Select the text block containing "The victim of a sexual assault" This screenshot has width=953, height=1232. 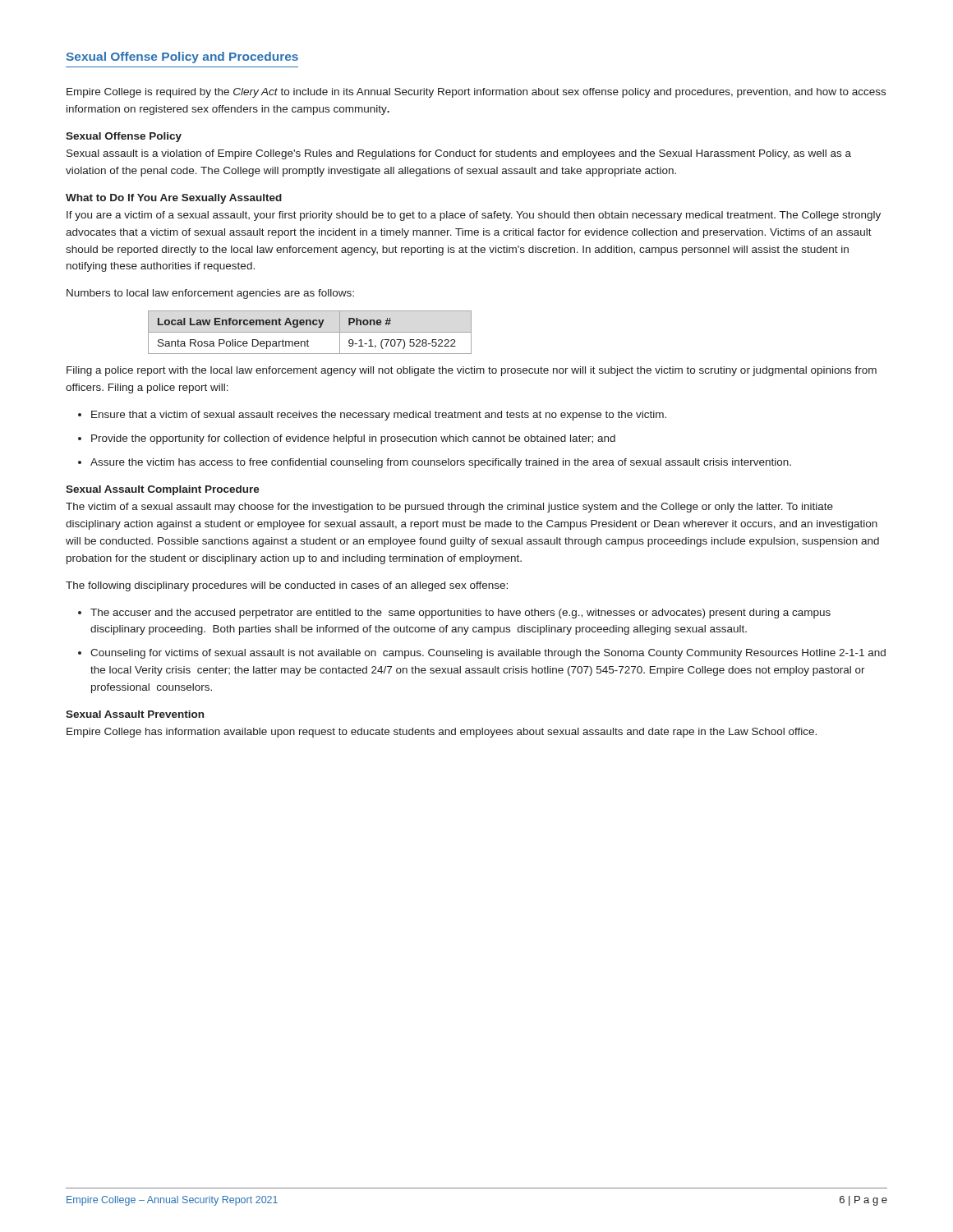point(473,532)
